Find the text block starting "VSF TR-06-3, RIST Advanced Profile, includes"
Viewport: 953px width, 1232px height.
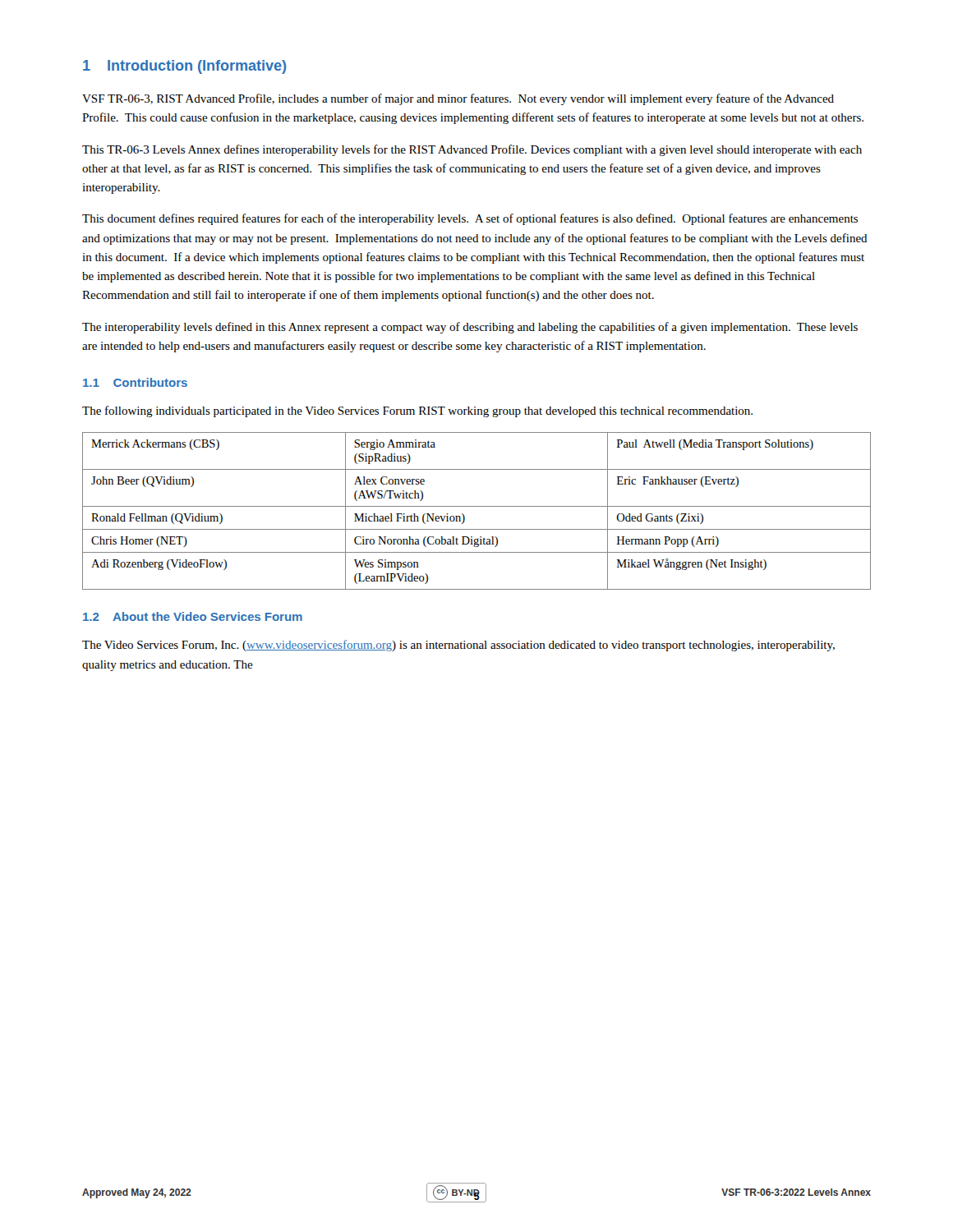point(476,109)
